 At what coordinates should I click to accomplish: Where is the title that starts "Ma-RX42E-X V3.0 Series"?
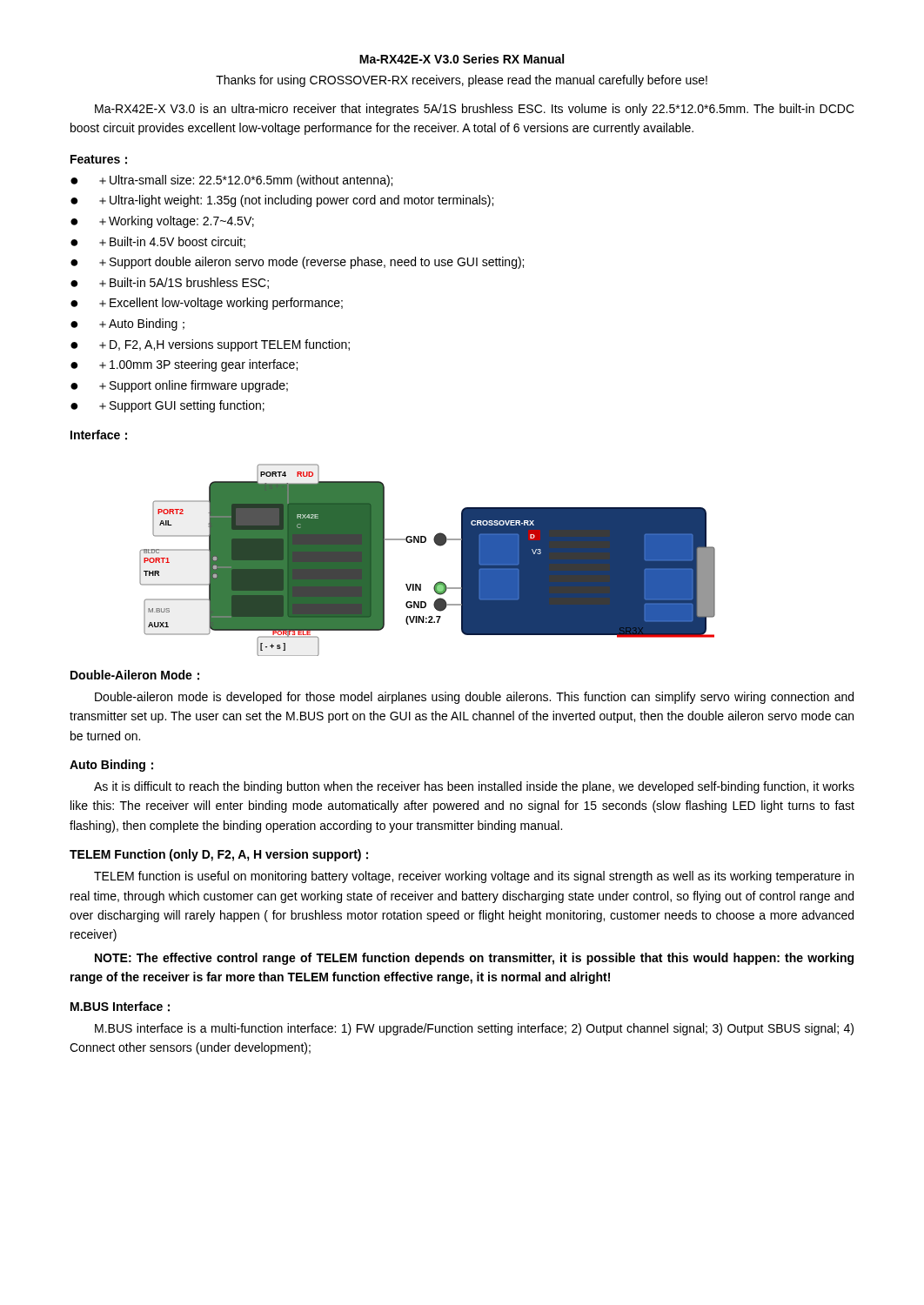pyautogui.click(x=462, y=59)
